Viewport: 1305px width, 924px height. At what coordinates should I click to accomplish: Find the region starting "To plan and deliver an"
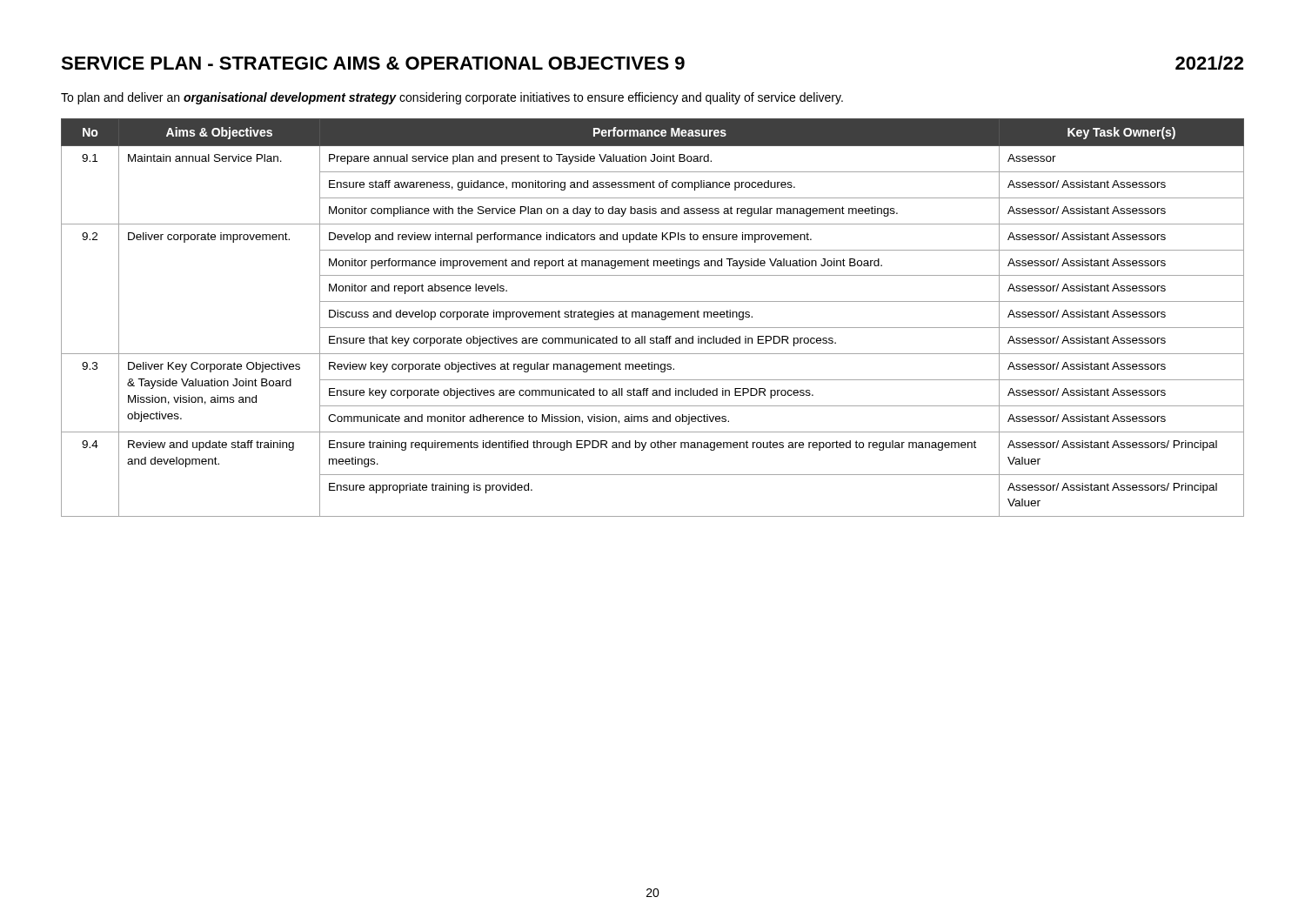(452, 97)
